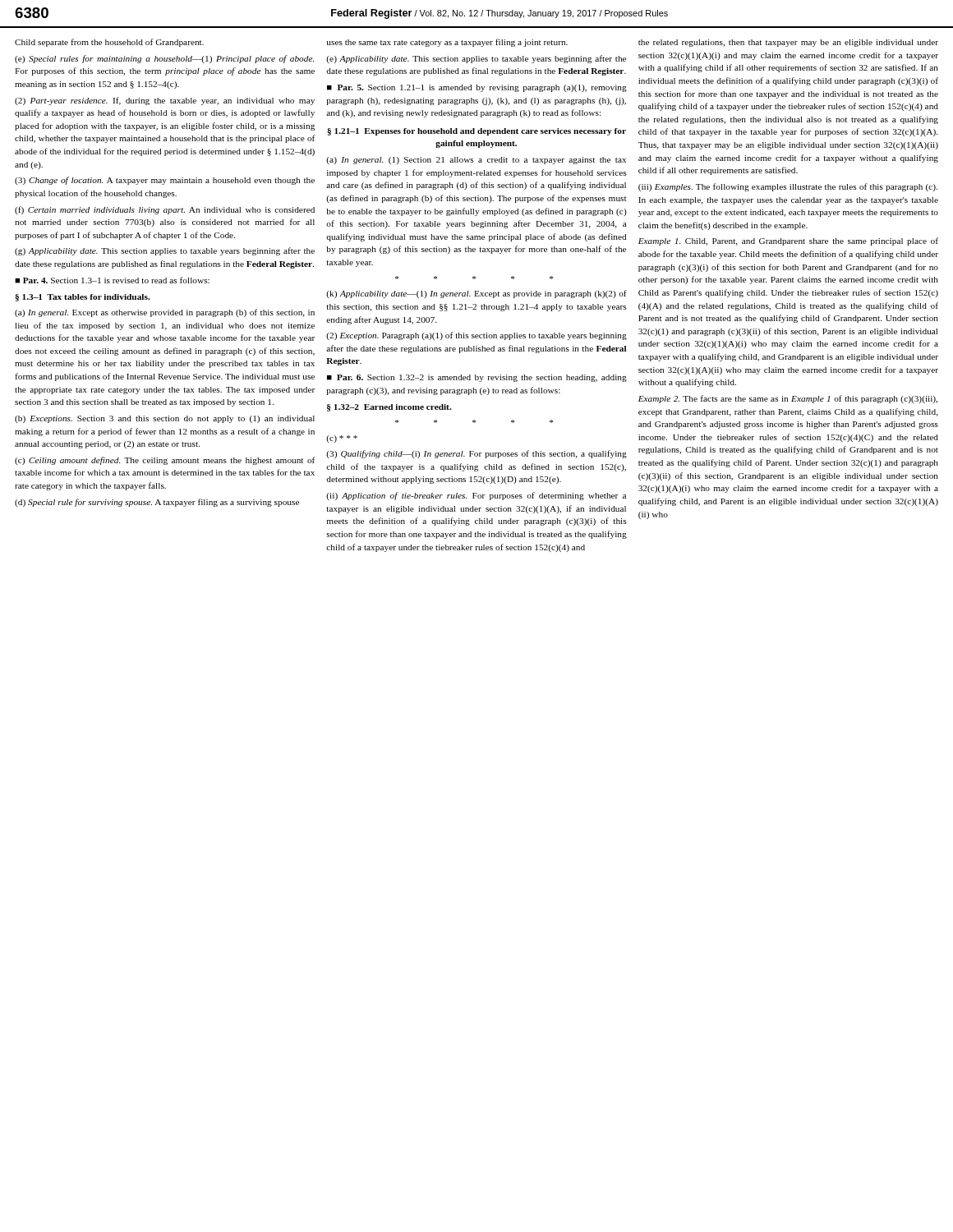Select the text block starting "(d) Special rule"
Viewport: 953px width, 1232px height.
coord(165,502)
